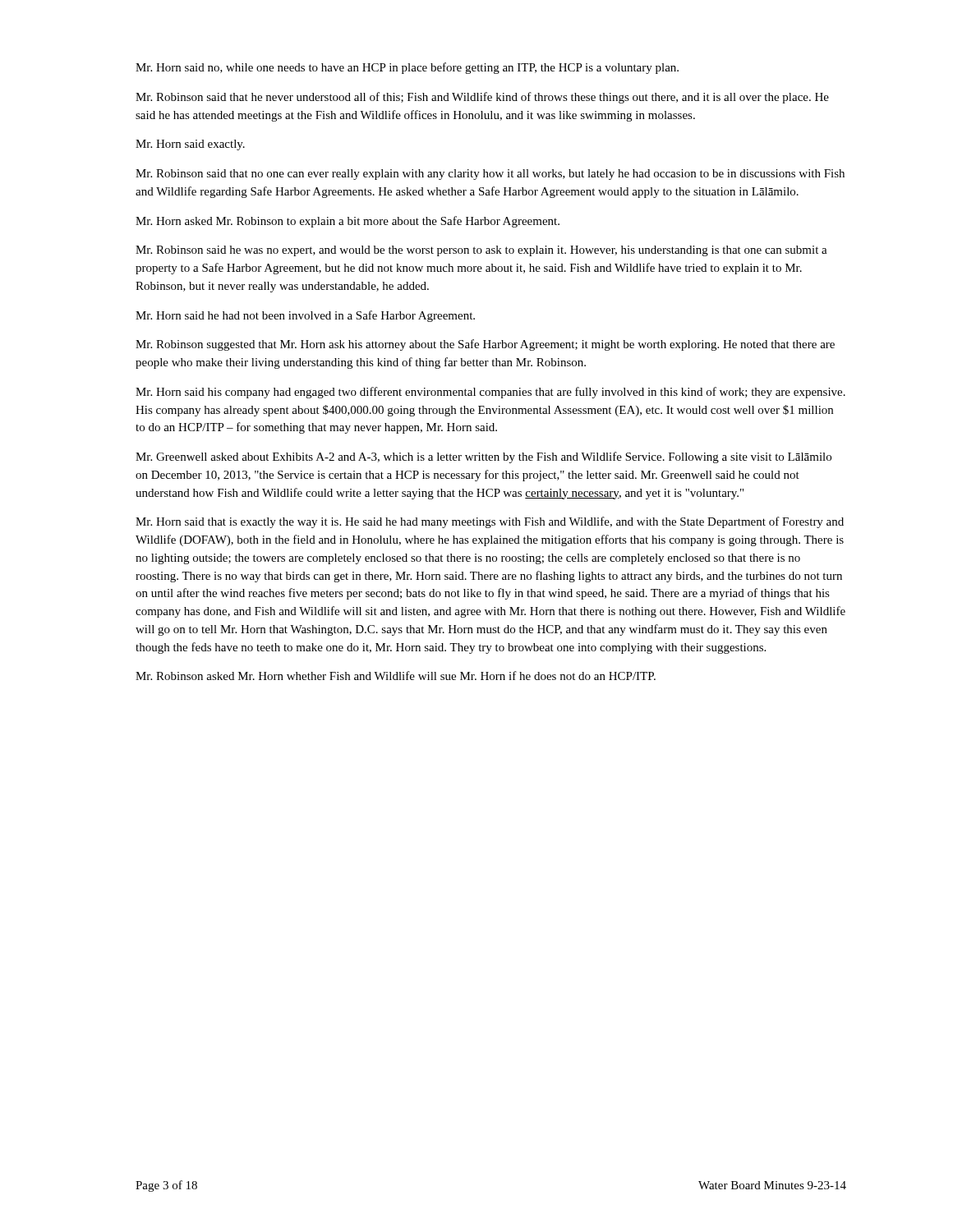Click on the block starting "Mr. Horn asked Mr. Robinson"
Image resolution: width=953 pixels, height=1232 pixels.
[348, 221]
